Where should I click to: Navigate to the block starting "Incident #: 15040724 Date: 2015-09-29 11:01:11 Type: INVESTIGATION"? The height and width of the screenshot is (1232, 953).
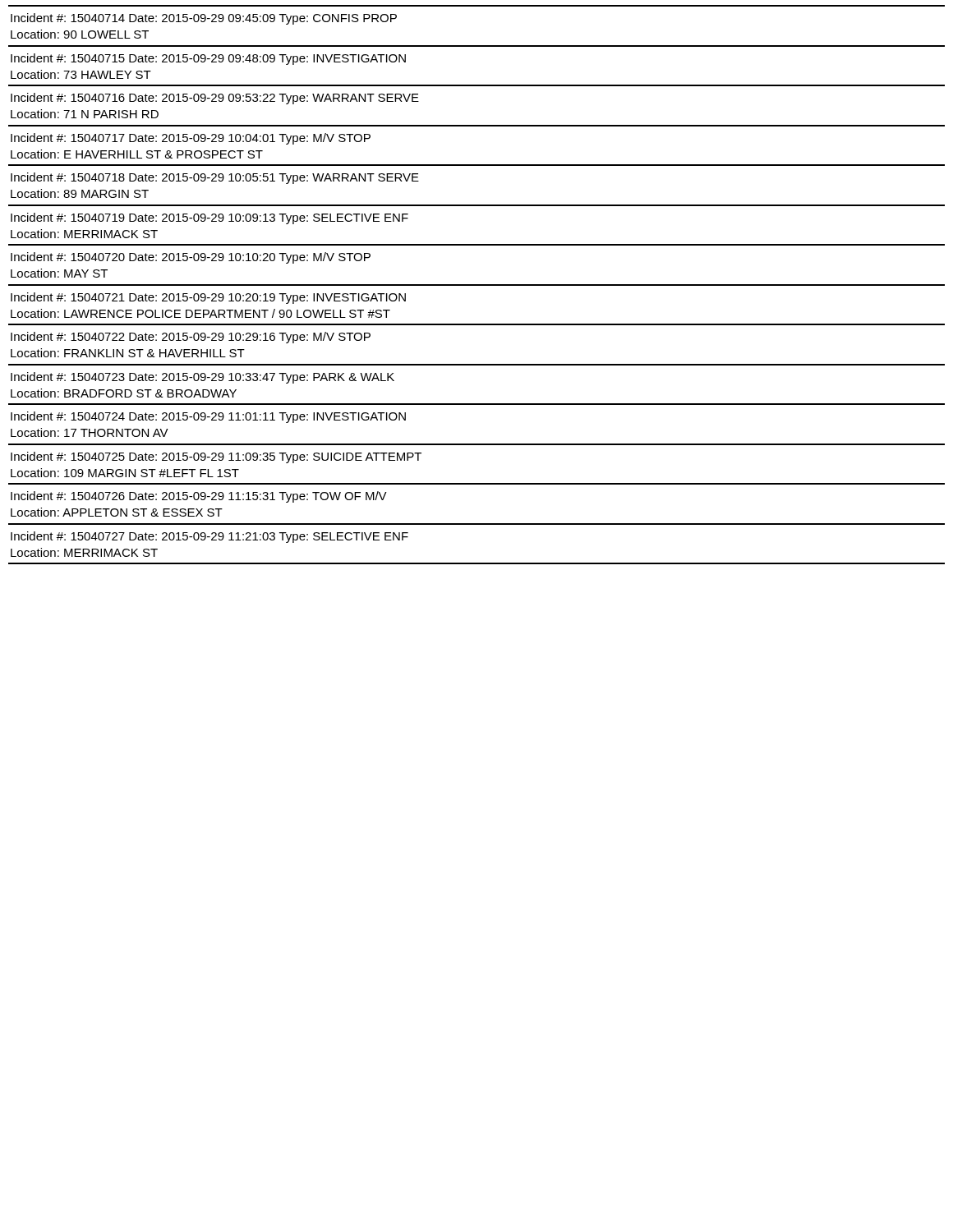click(x=208, y=417)
